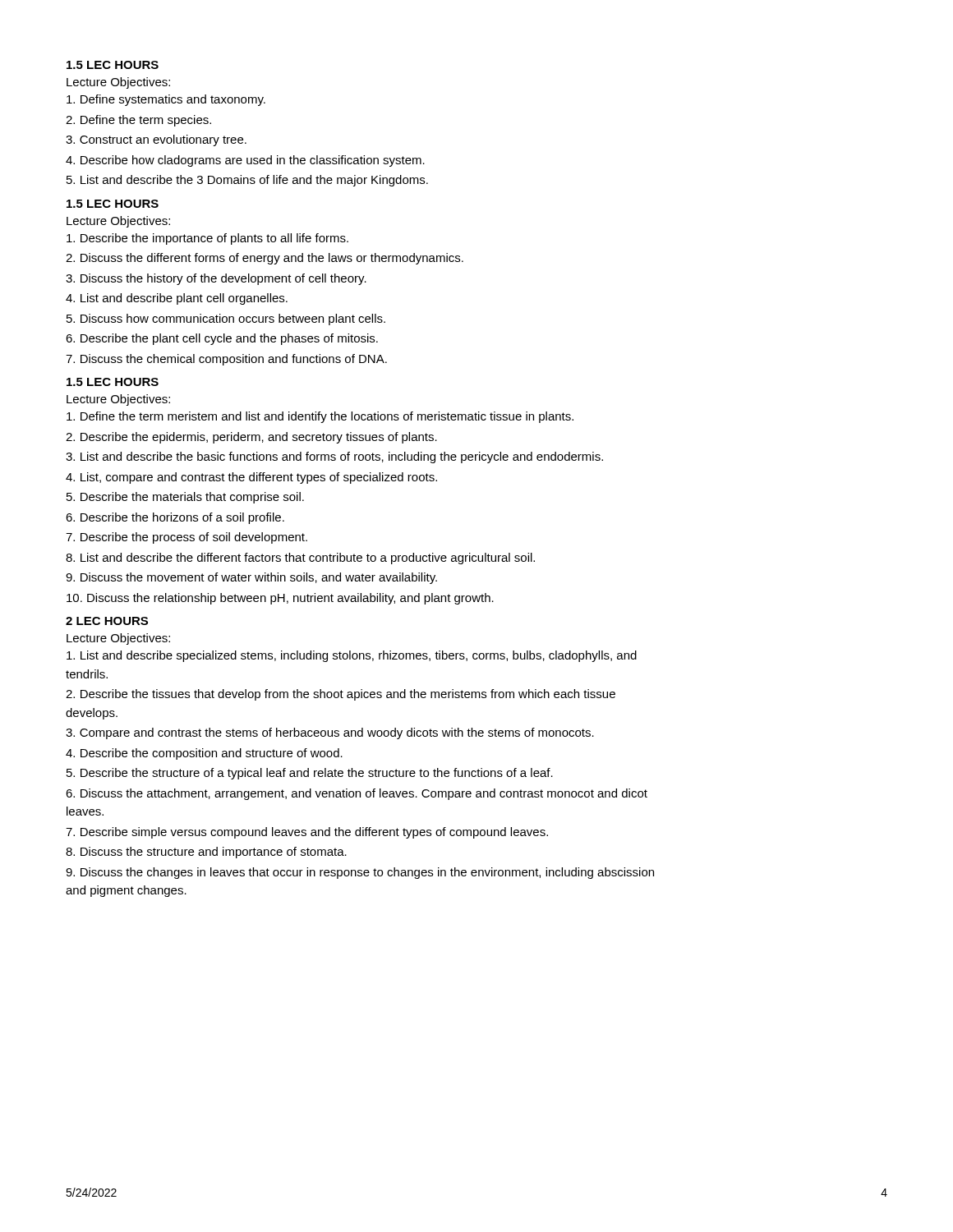Select the region starting "2 LEC HOURS"
This screenshot has width=953, height=1232.
coord(107,620)
